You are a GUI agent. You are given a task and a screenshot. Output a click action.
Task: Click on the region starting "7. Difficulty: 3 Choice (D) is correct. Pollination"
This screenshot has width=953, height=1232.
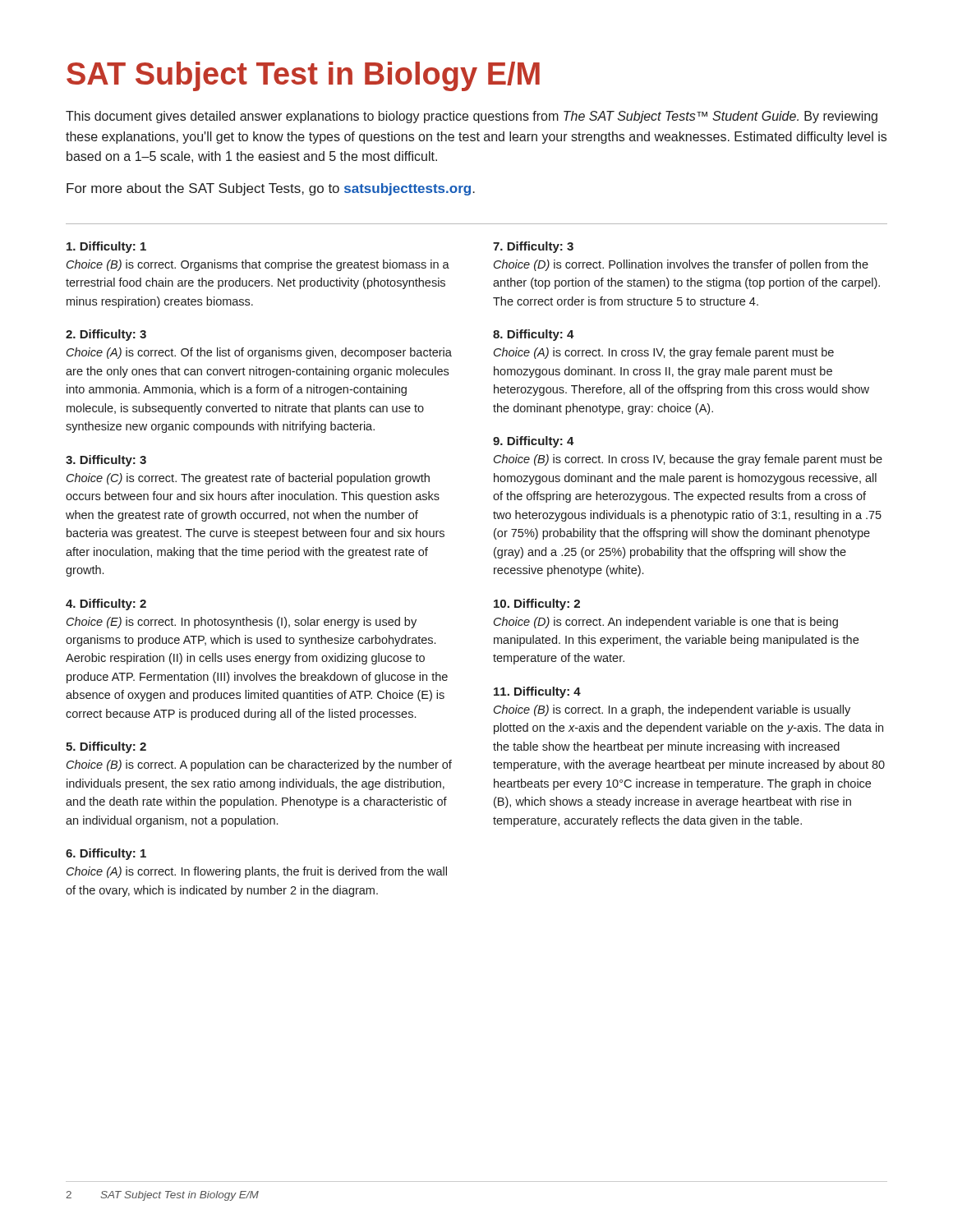point(690,275)
